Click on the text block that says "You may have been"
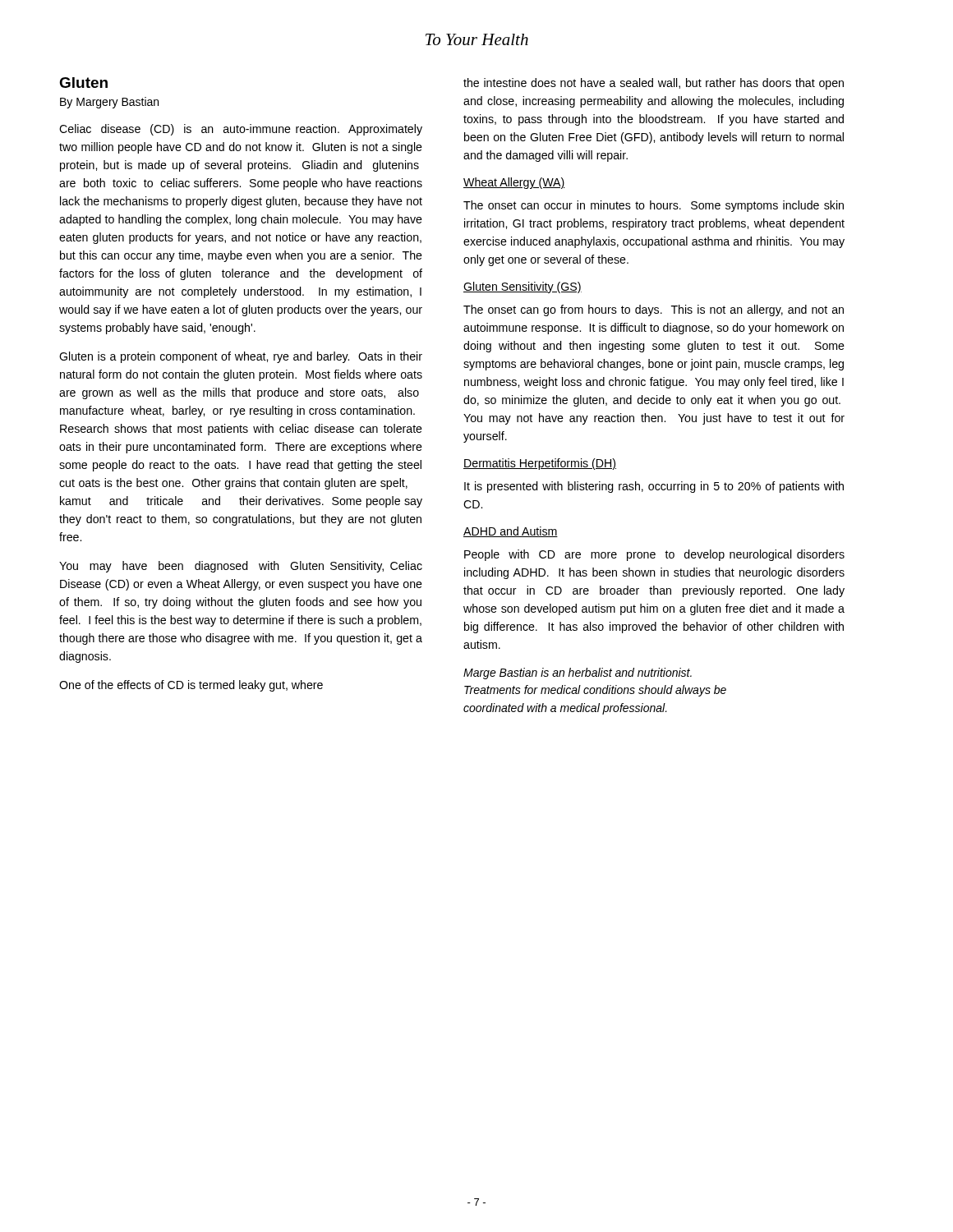 tap(241, 611)
